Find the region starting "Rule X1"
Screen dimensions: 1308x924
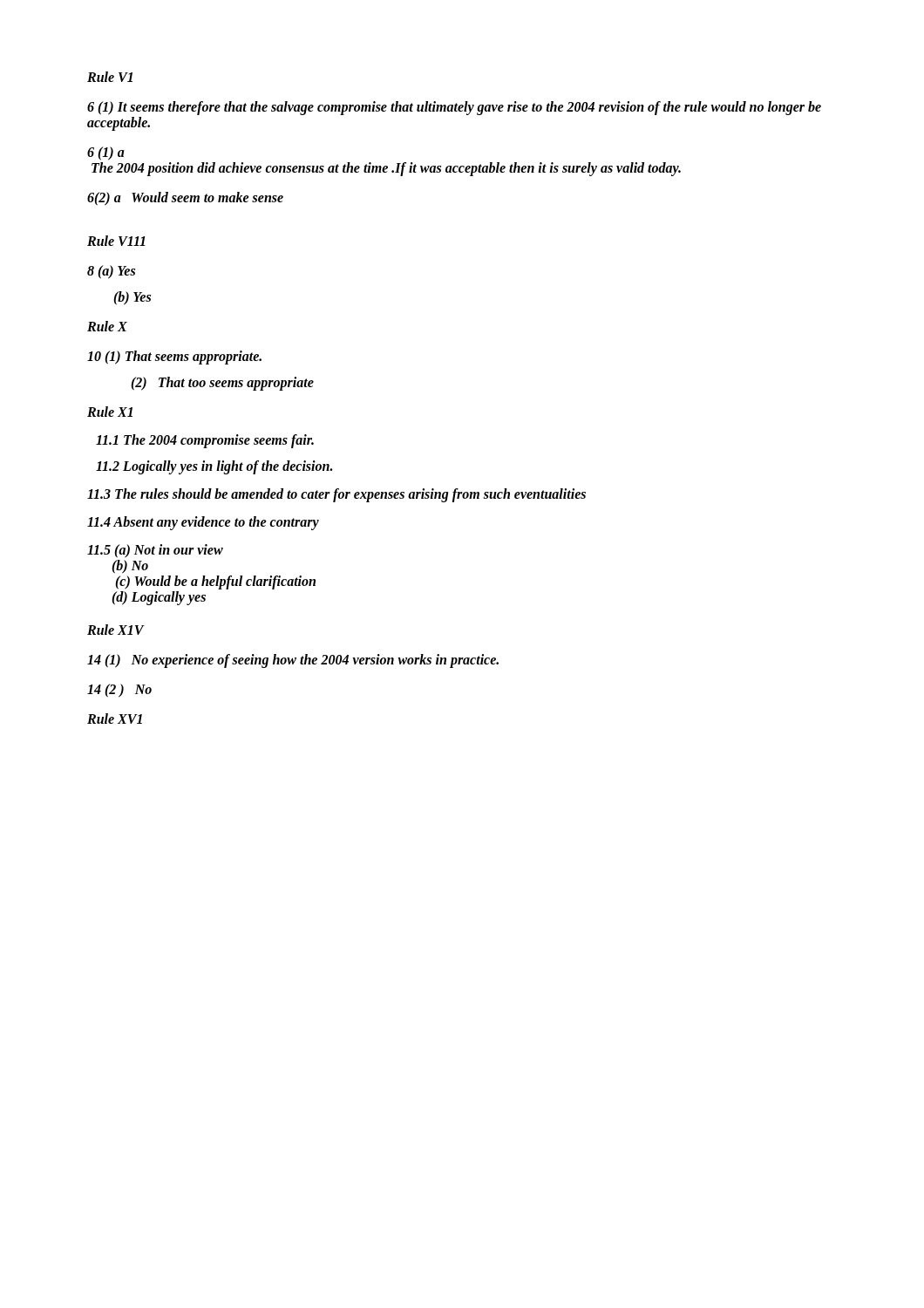[110, 412]
